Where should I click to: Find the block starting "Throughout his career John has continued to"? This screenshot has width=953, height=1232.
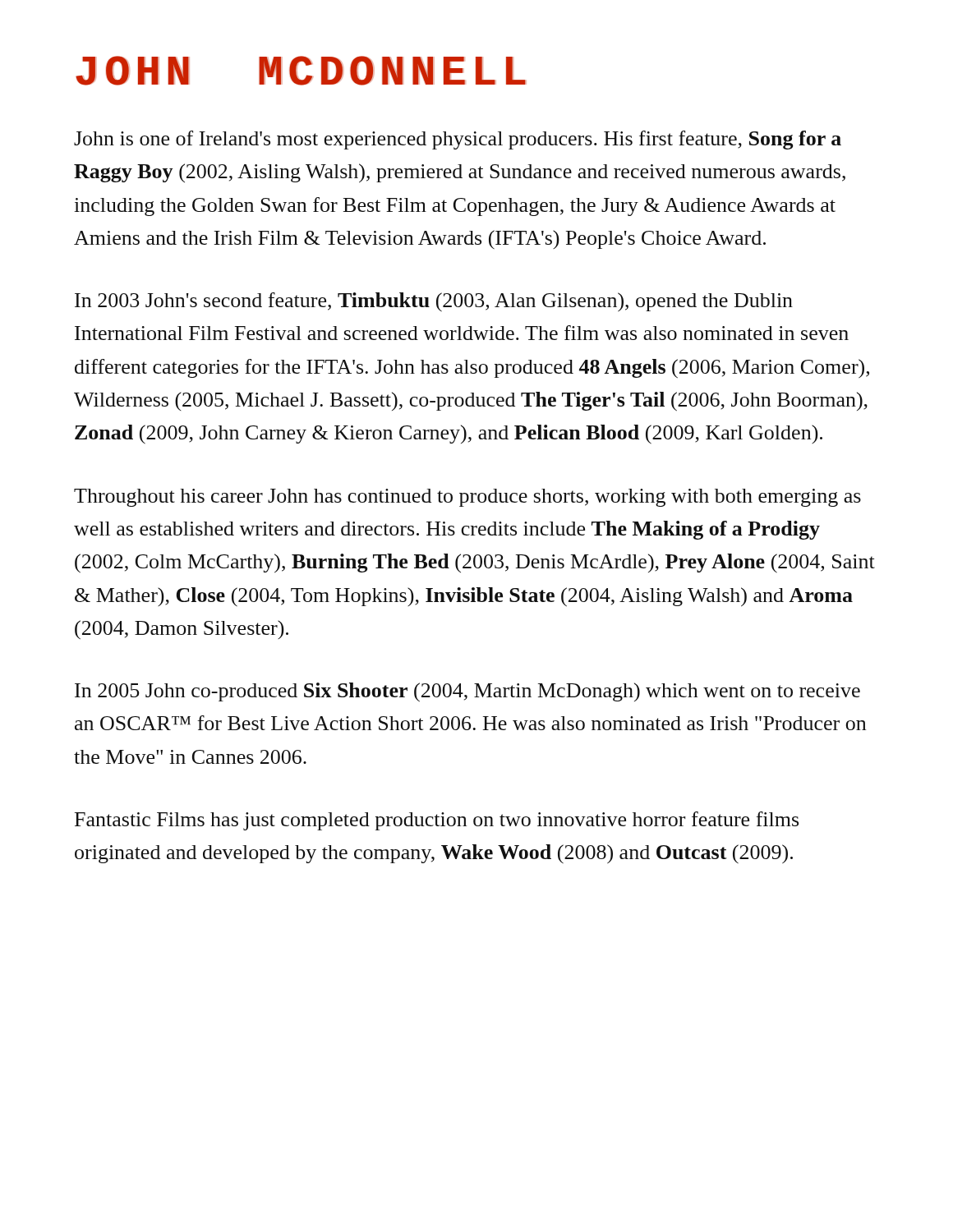[x=474, y=562]
